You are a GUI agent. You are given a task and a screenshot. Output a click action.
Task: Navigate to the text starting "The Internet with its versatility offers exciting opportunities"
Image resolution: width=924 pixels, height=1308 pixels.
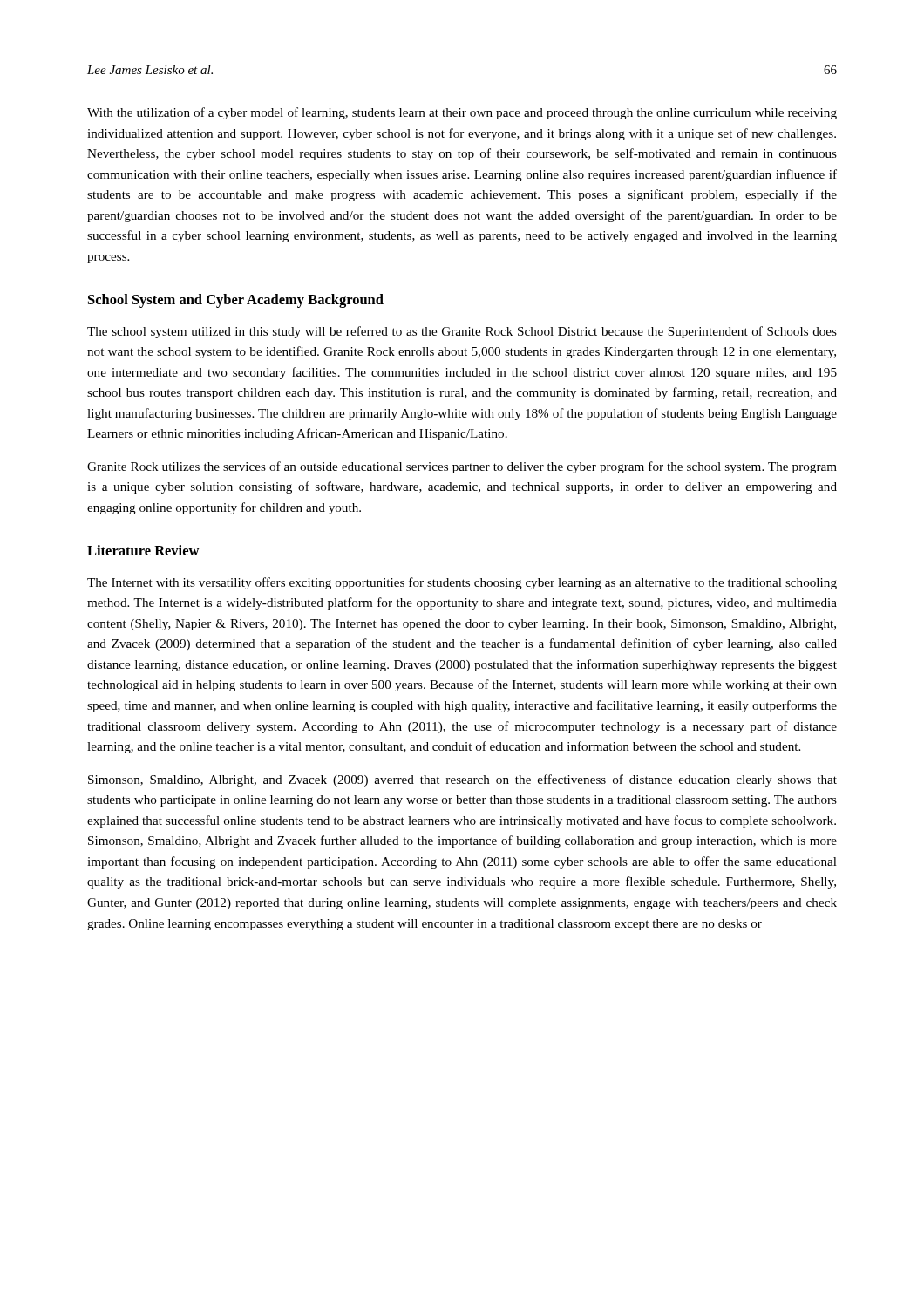pyautogui.click(x=462, y=664)
